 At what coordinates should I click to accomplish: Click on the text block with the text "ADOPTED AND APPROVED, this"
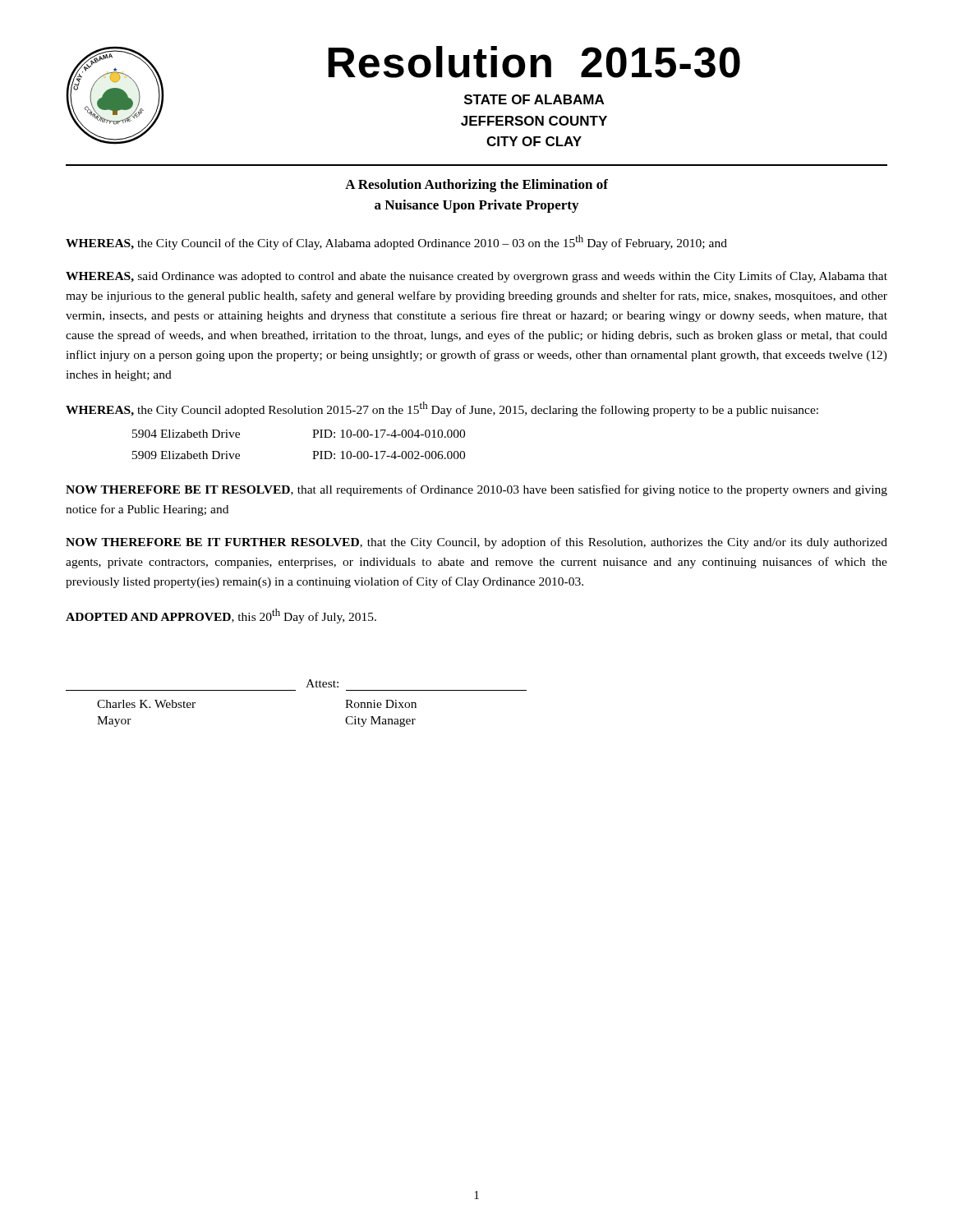tap(221, 615)
